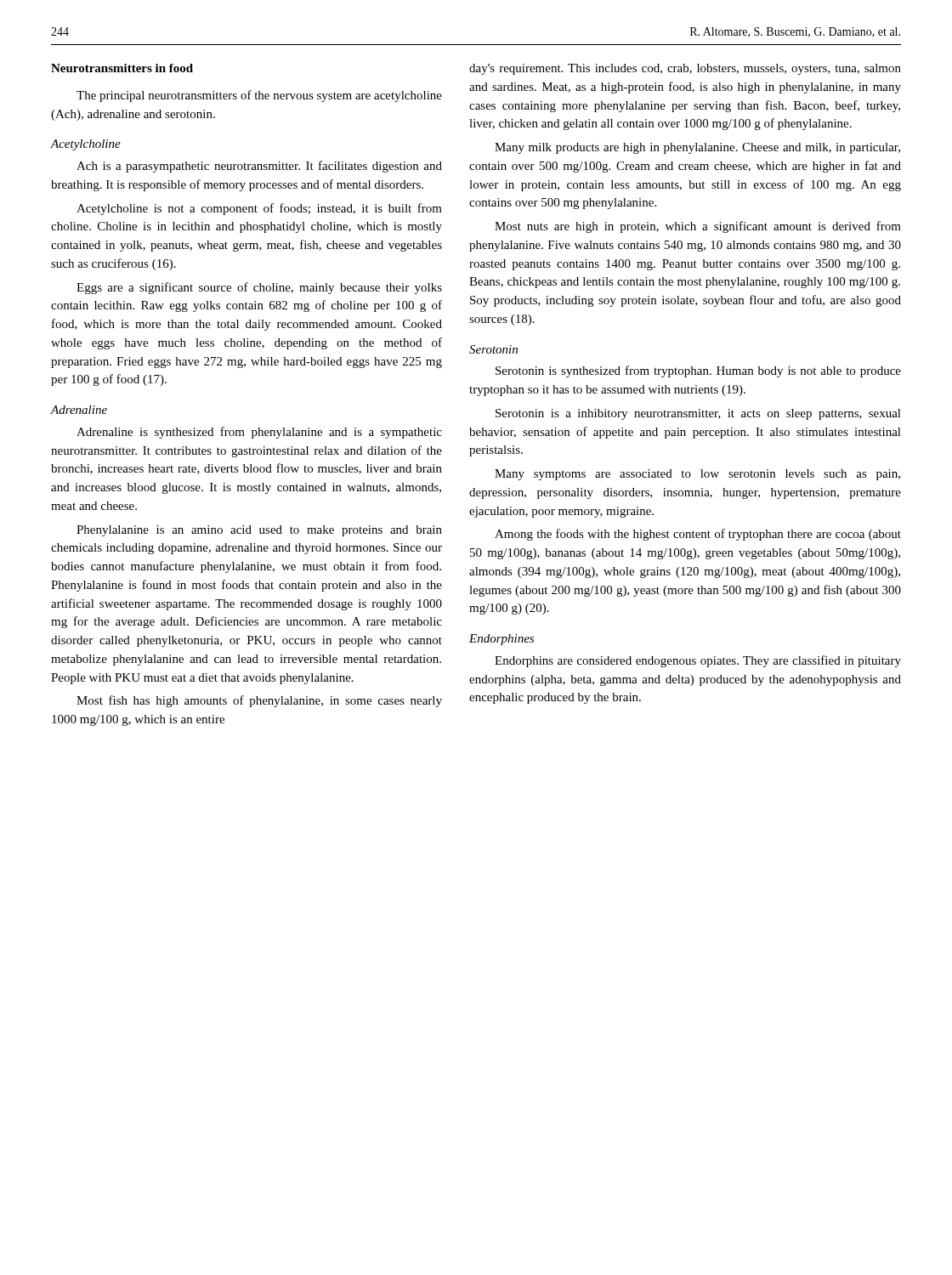Image resolution: width=952 pixels, height=1275 pixels.
Task: Select the text block with the text "Most nuts are high in protein, which"
Action: coord(685,273)
